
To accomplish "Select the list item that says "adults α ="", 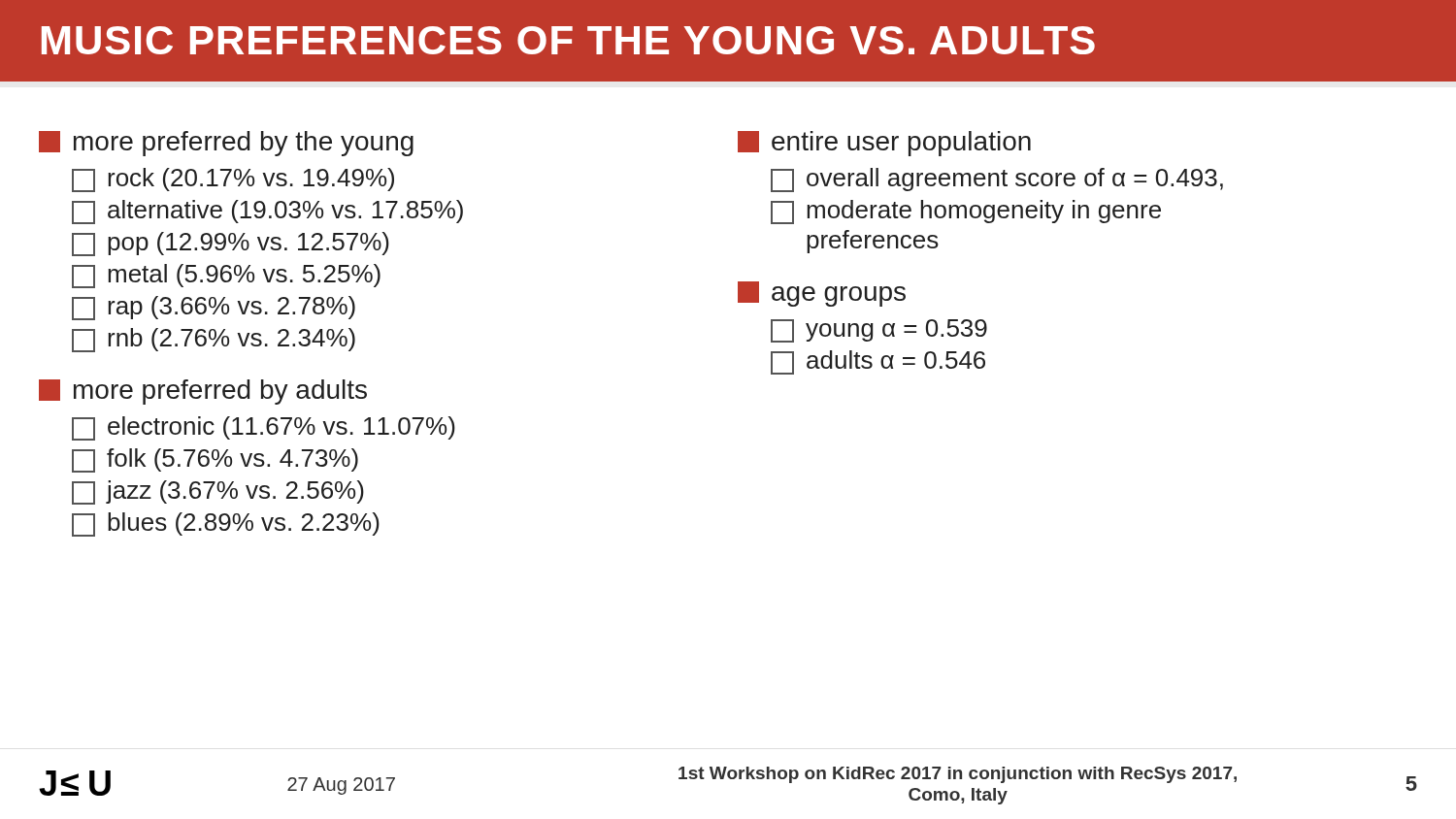I will coord(879,360).
